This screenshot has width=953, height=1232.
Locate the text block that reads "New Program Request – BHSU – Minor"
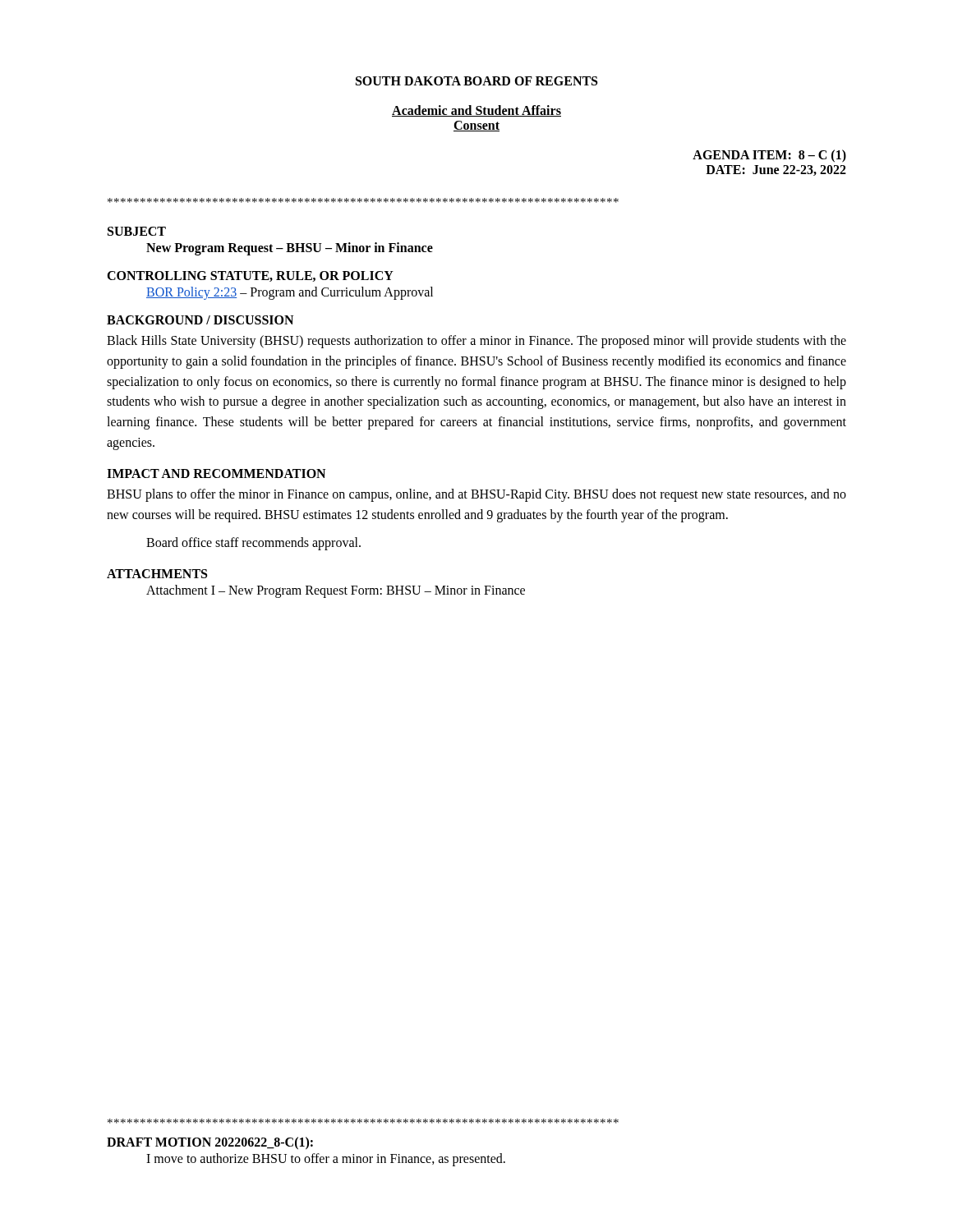pos(289,248)
